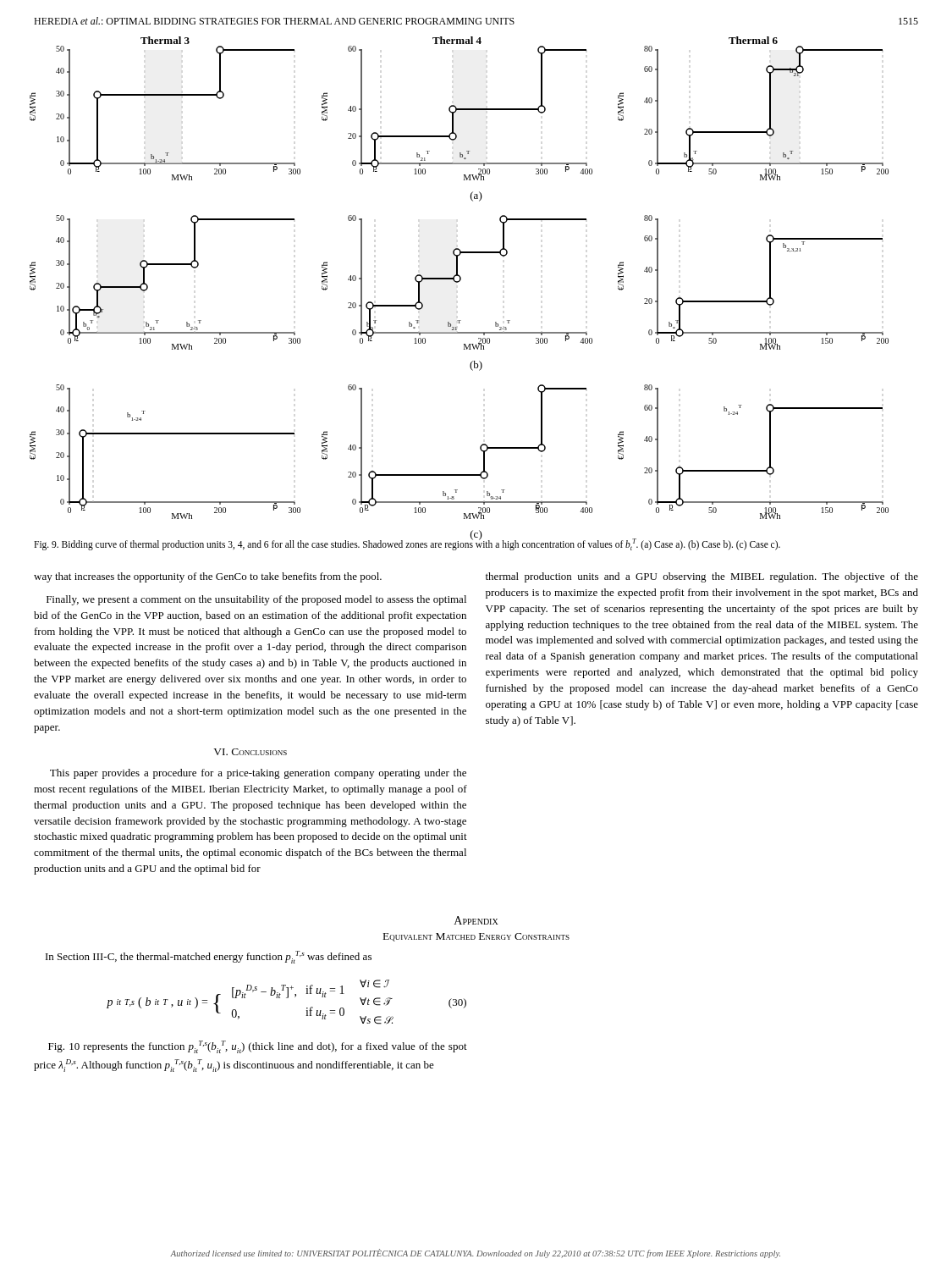This screenshot has width=952, height=1270.
Task: Point to the block beginning "way that increases"
Action: click(208, 576)
